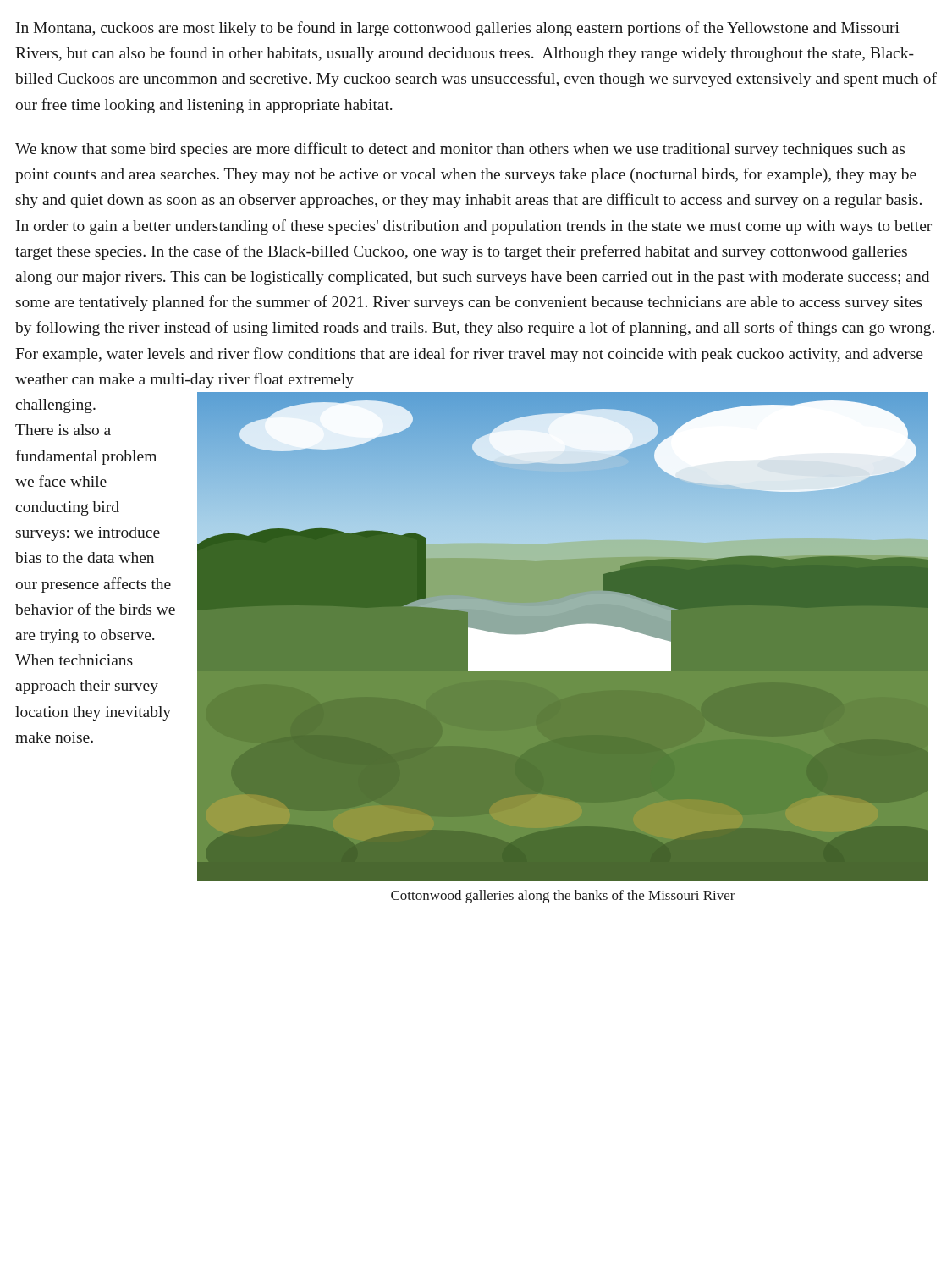Where is the passage that starts "challenging. There is also"?
Image resolution: width=952 pixels, height=1270 pixels.
click(95, 571)
